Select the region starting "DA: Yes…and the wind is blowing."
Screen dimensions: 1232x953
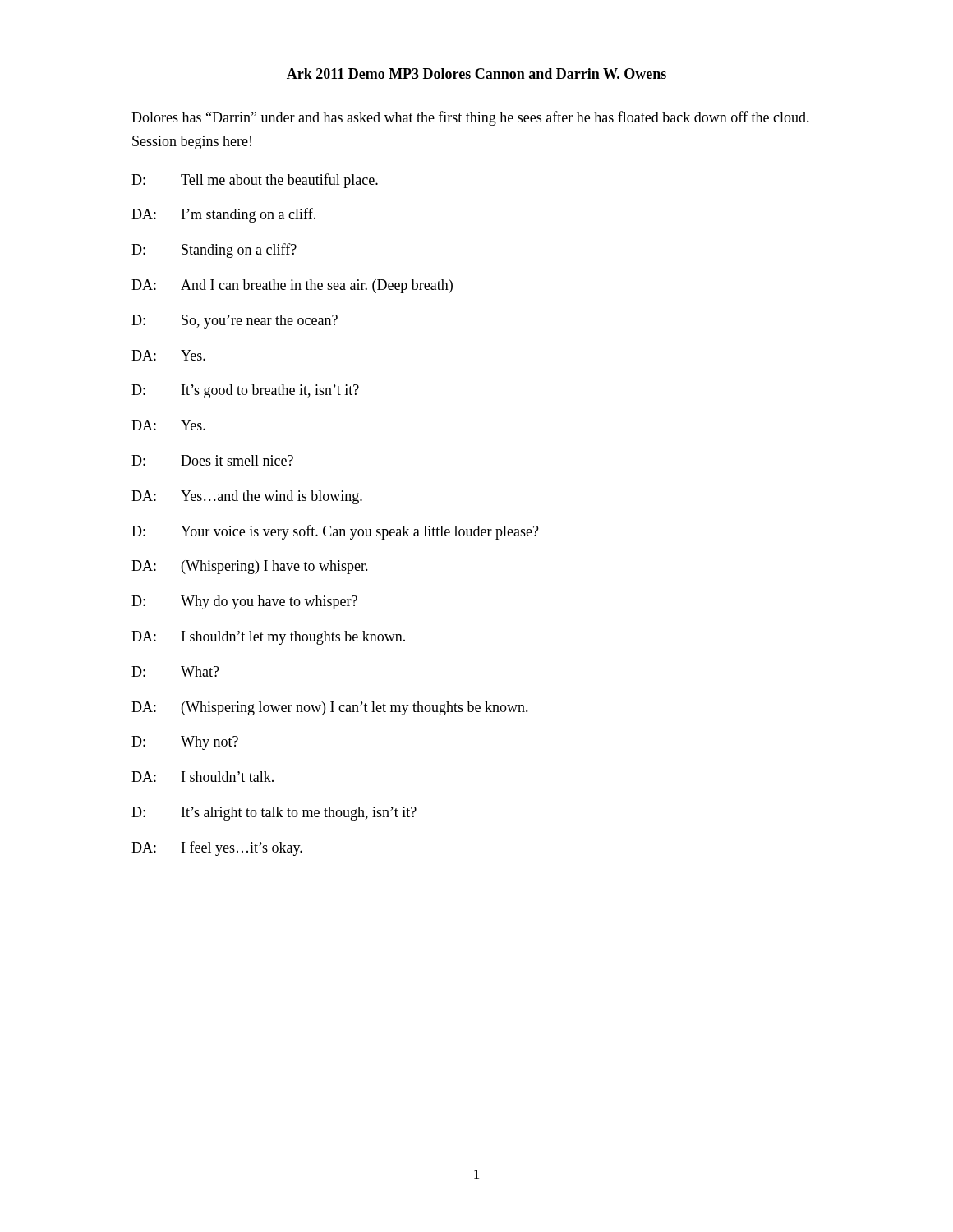pyautogui.click(x=247, y=497)
